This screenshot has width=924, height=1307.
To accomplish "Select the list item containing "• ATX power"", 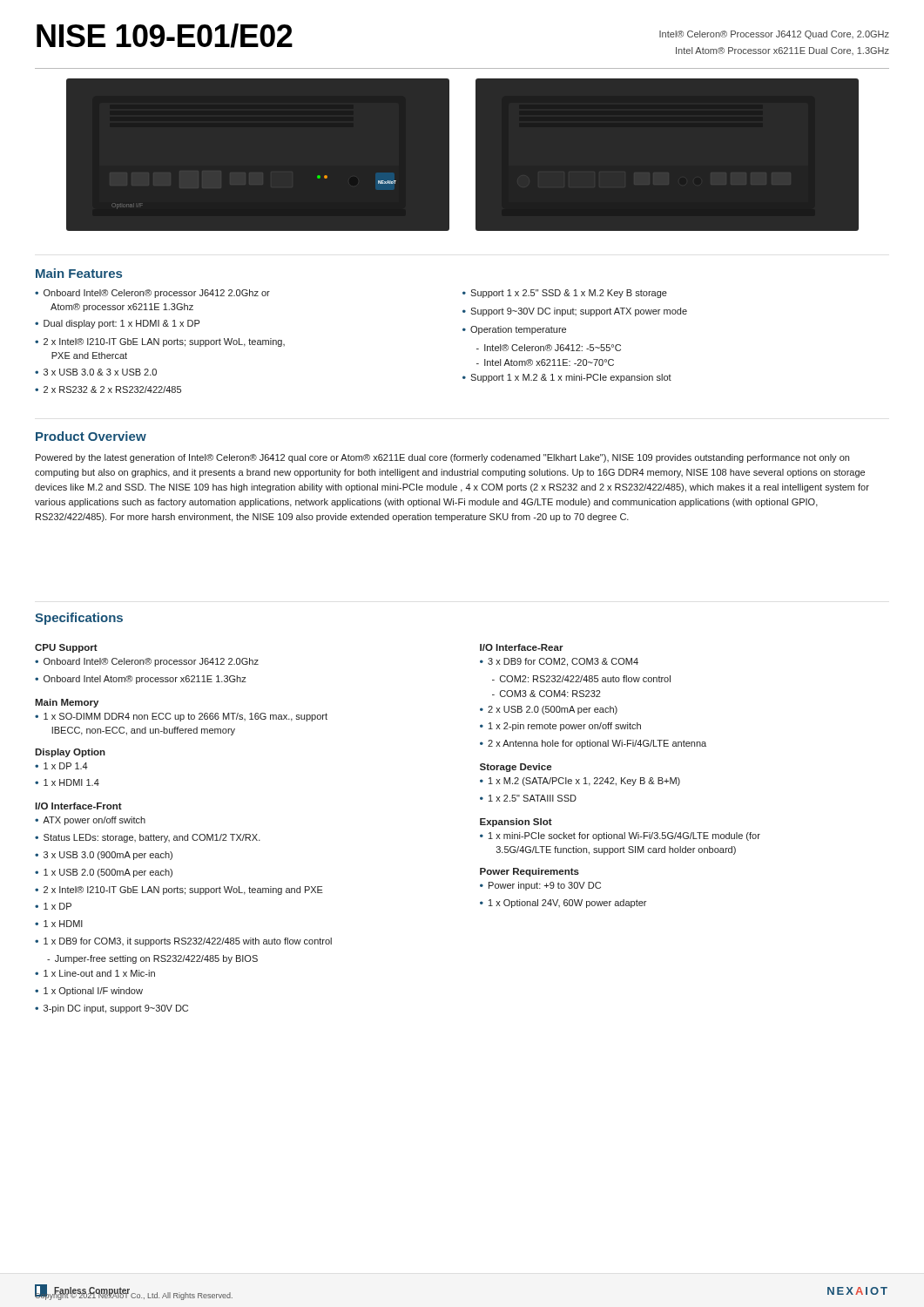I will pyautogui.click(x=90, y=822).
